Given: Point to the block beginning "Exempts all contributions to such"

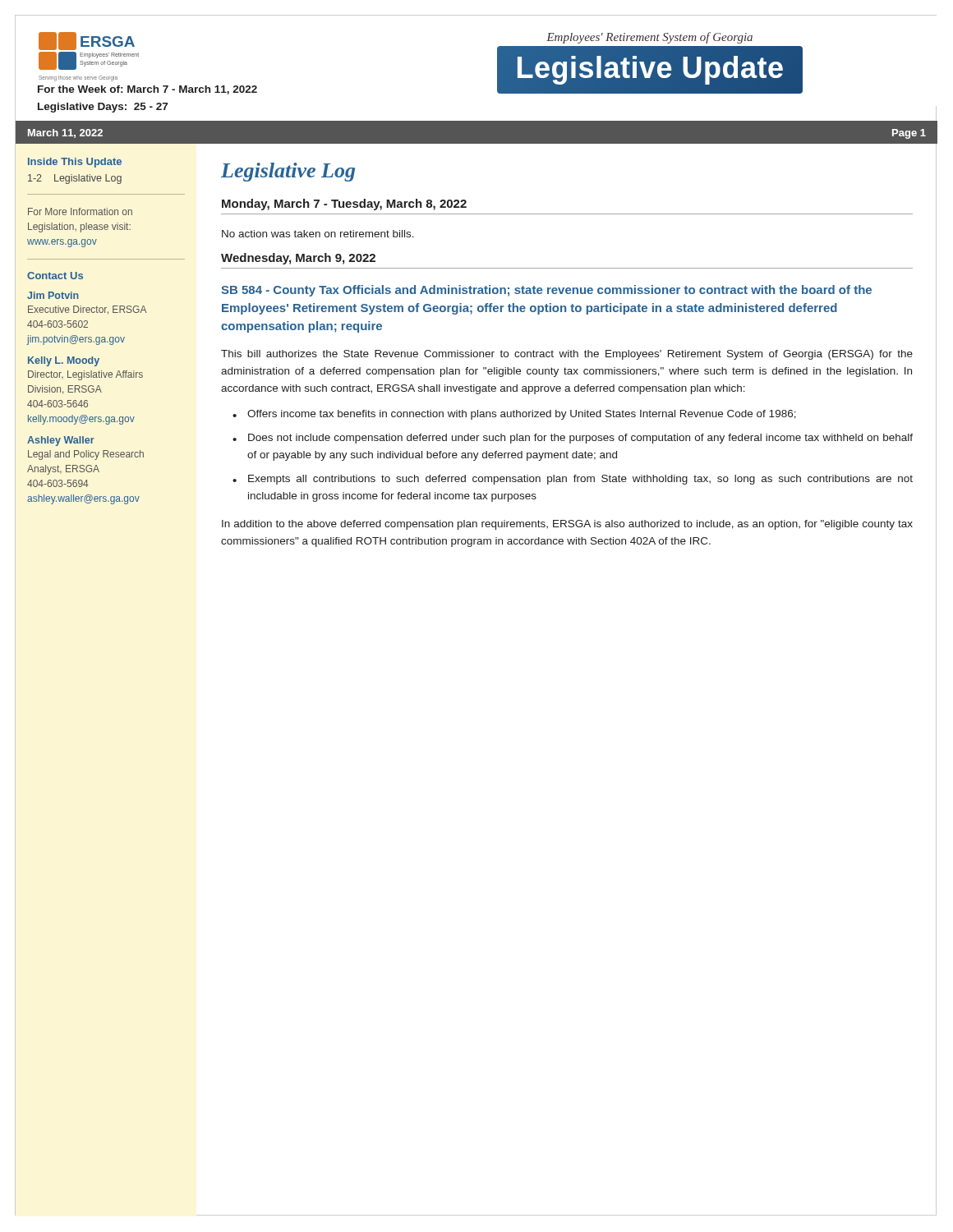Looking at the screenshot, I should pyautogui.click(x=580, y=487).
